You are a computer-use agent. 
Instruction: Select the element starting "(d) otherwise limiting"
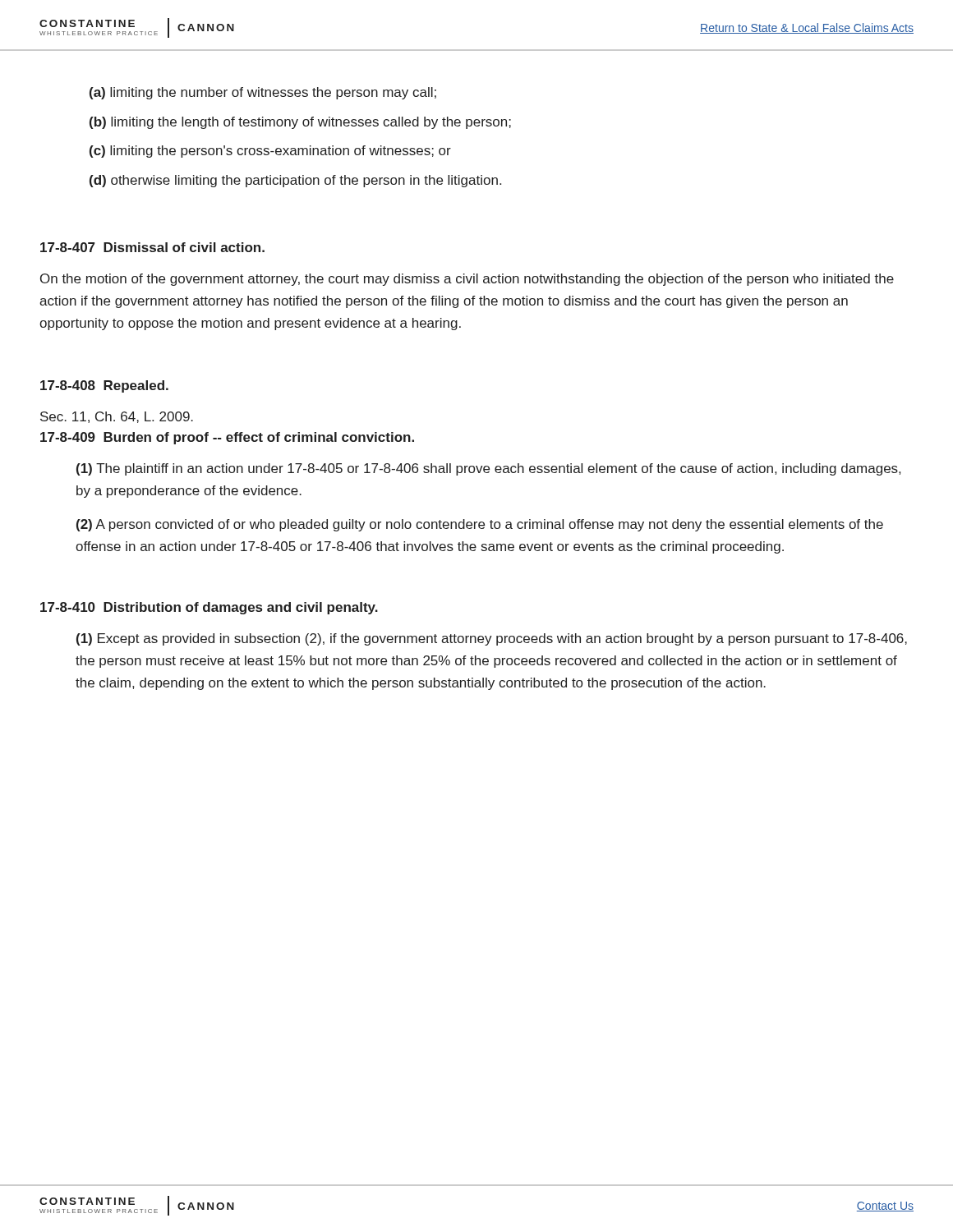(296, 180)
